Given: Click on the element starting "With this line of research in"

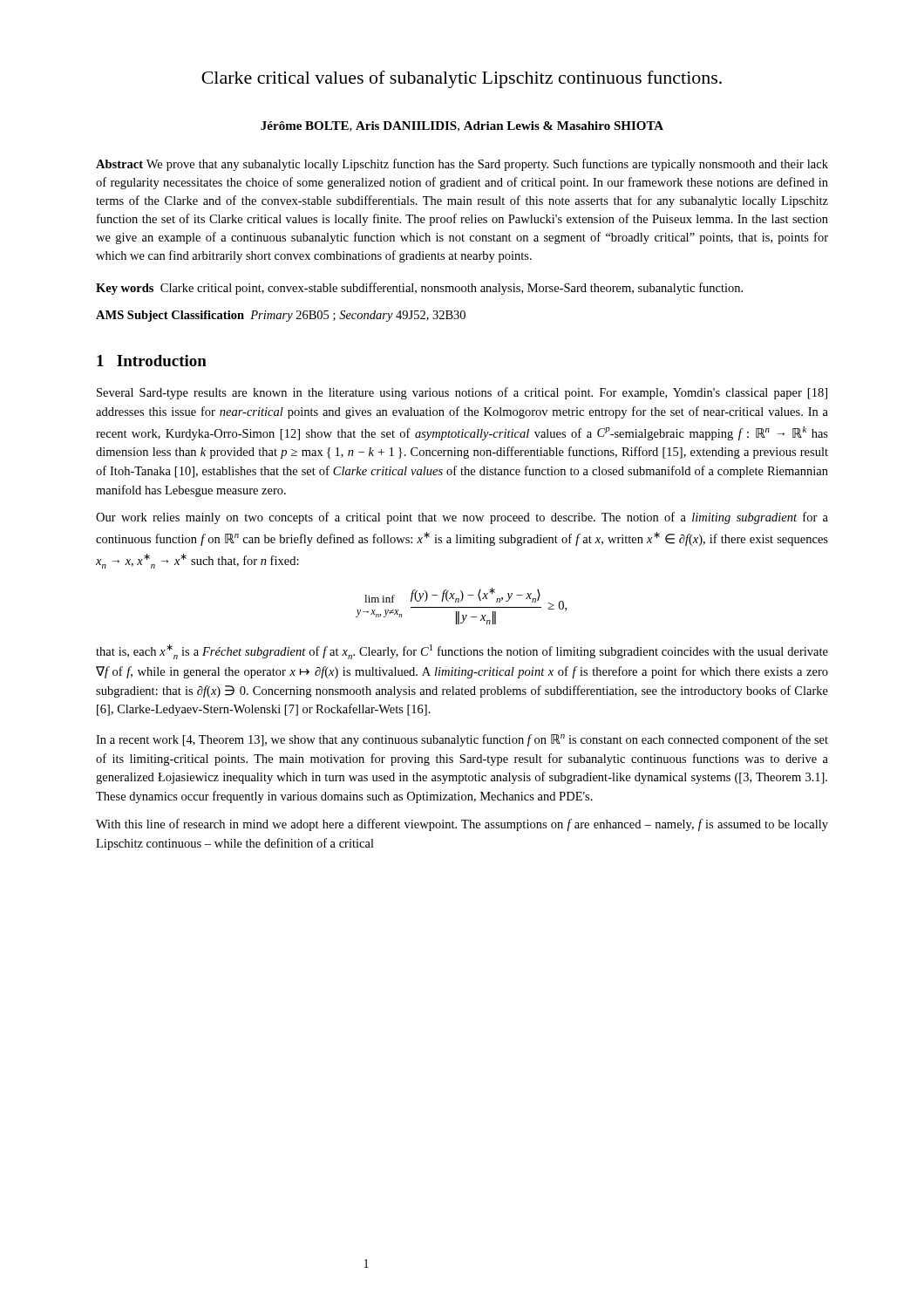Looking at the screenshot, I should pyautogui.click(x=462, y=833).
